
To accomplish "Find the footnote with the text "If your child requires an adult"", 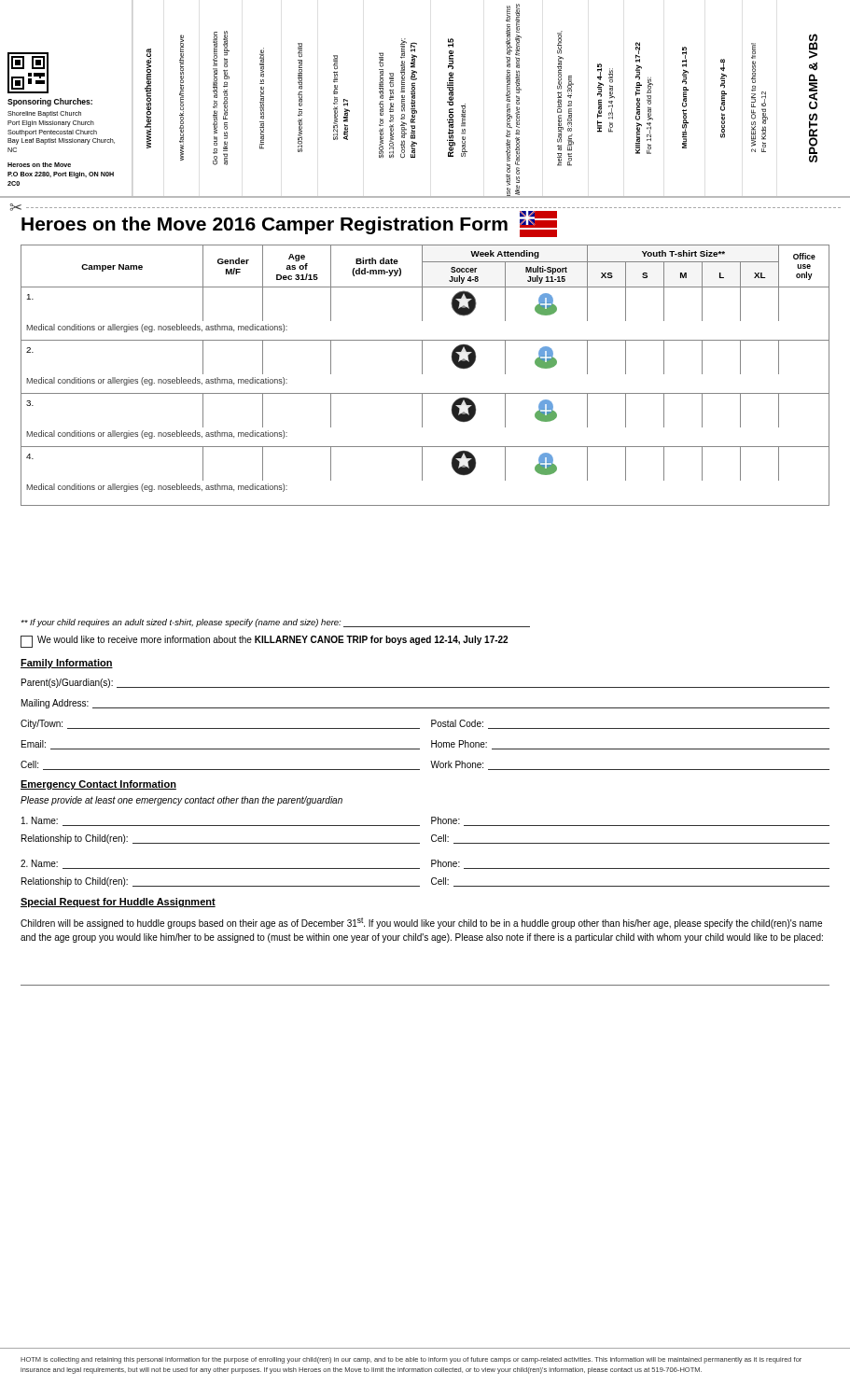I will 275,622.
